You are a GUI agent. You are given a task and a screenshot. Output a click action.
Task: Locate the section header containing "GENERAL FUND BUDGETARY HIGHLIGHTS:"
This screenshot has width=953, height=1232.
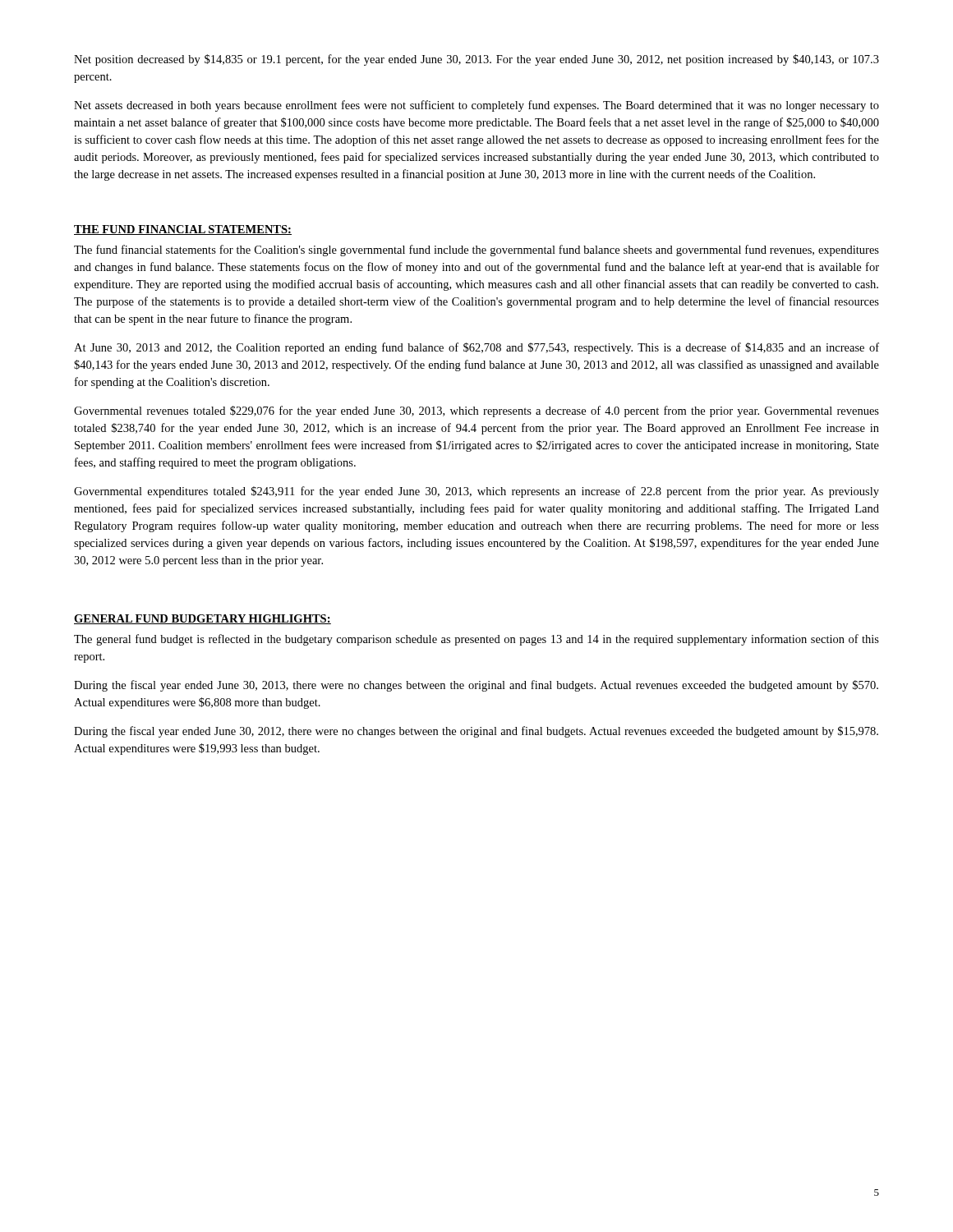(x=202, y=619)
